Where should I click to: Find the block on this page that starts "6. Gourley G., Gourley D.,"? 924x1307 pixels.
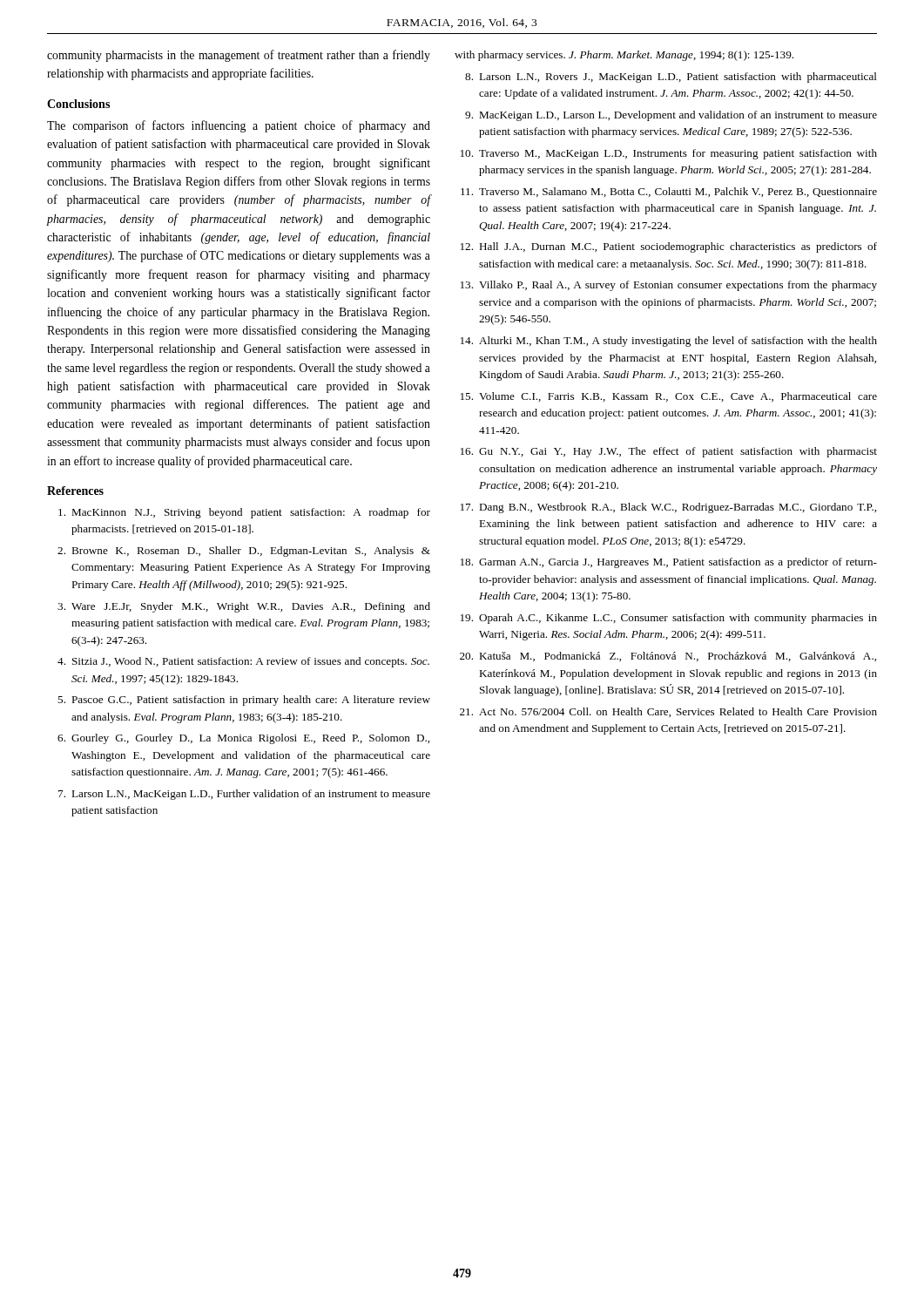[x=239, y=755]
